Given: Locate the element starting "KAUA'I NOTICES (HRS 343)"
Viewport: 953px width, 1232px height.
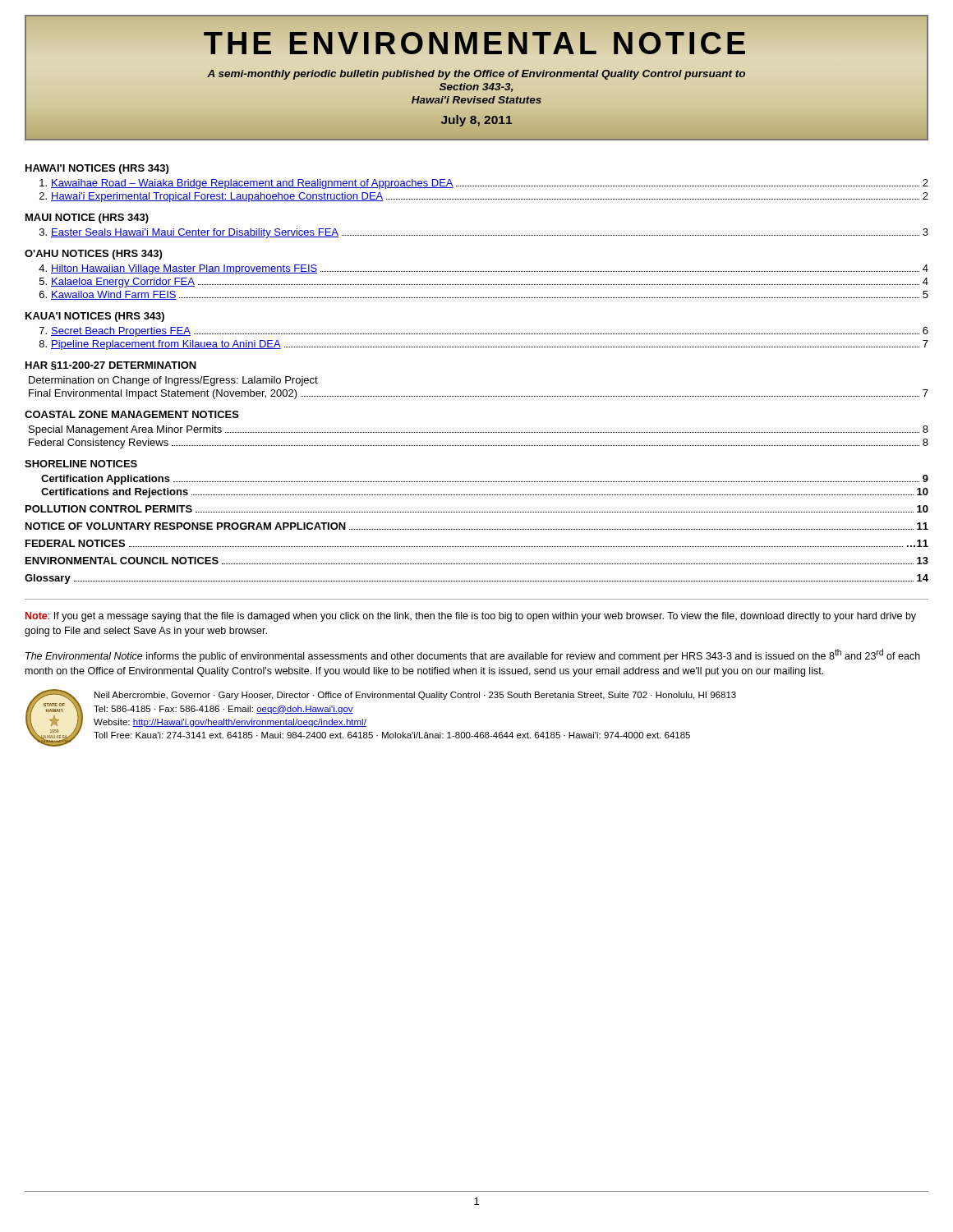Looking at the screenshot, I should click(x=95, y=316).
